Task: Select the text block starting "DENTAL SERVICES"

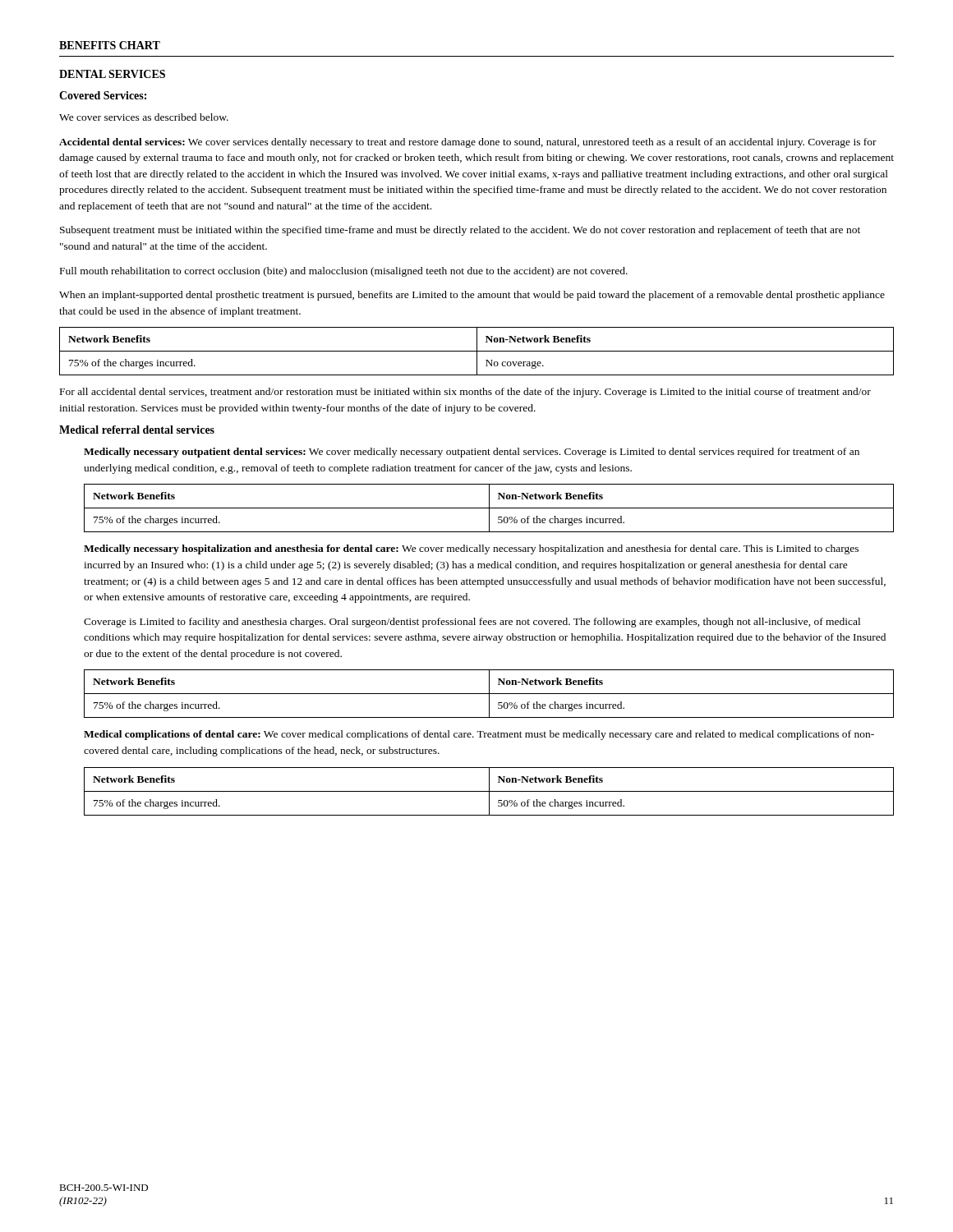Action: (112, 74)
